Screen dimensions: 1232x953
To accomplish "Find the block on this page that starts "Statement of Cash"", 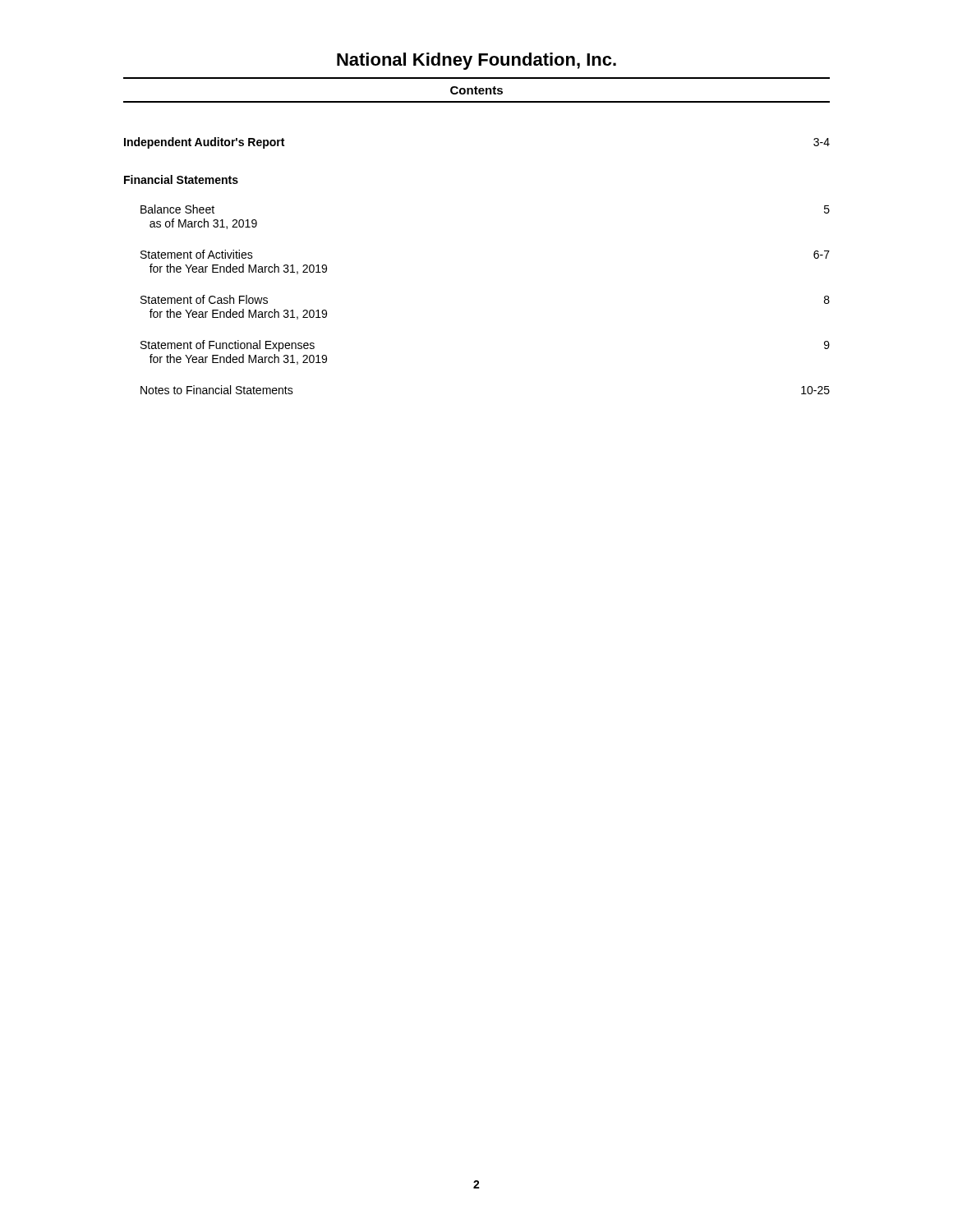I will tap(200, 299).
